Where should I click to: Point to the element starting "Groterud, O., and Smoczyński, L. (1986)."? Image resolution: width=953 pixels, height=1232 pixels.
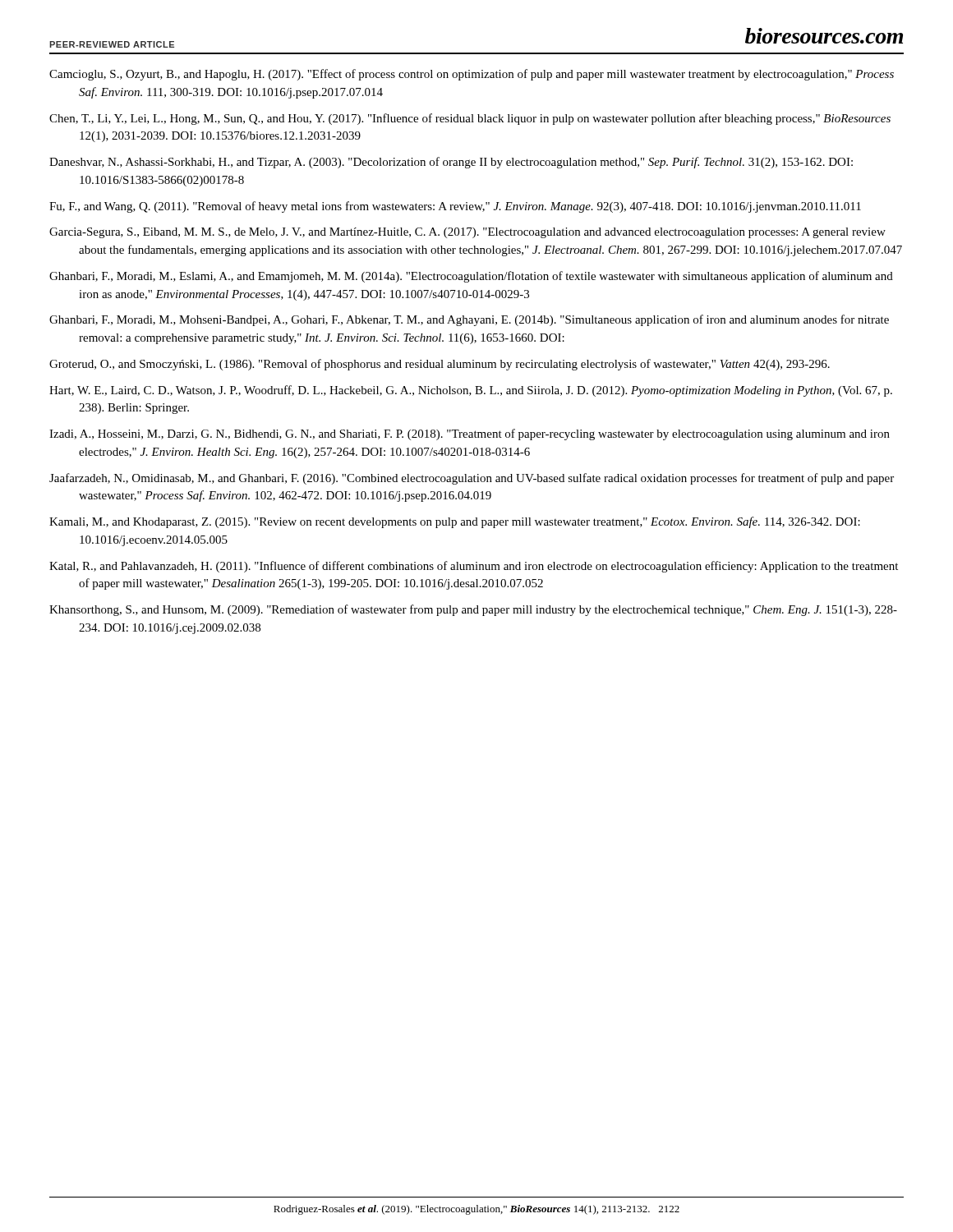[440, 364]
